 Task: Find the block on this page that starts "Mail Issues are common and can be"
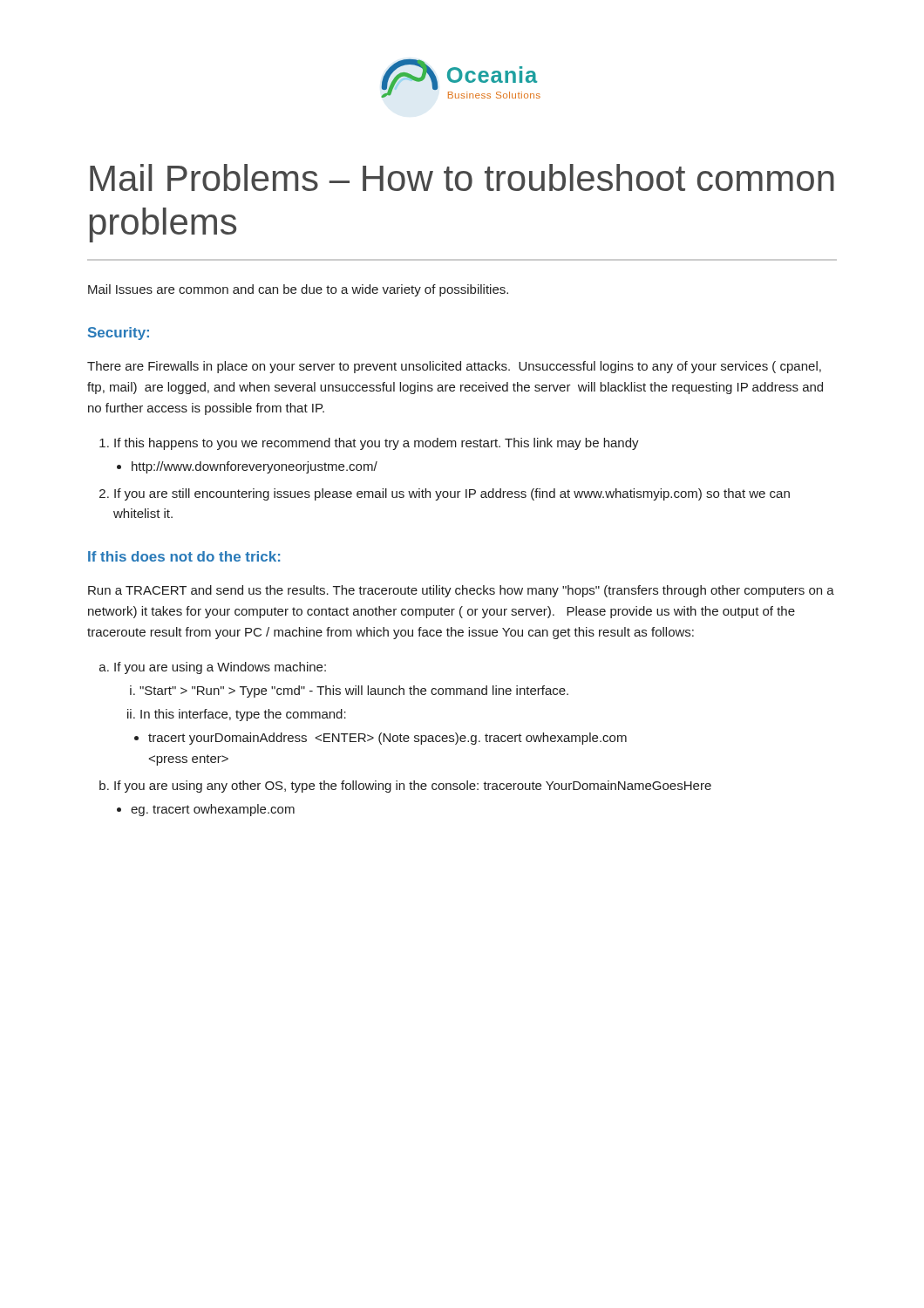[298, 289]
